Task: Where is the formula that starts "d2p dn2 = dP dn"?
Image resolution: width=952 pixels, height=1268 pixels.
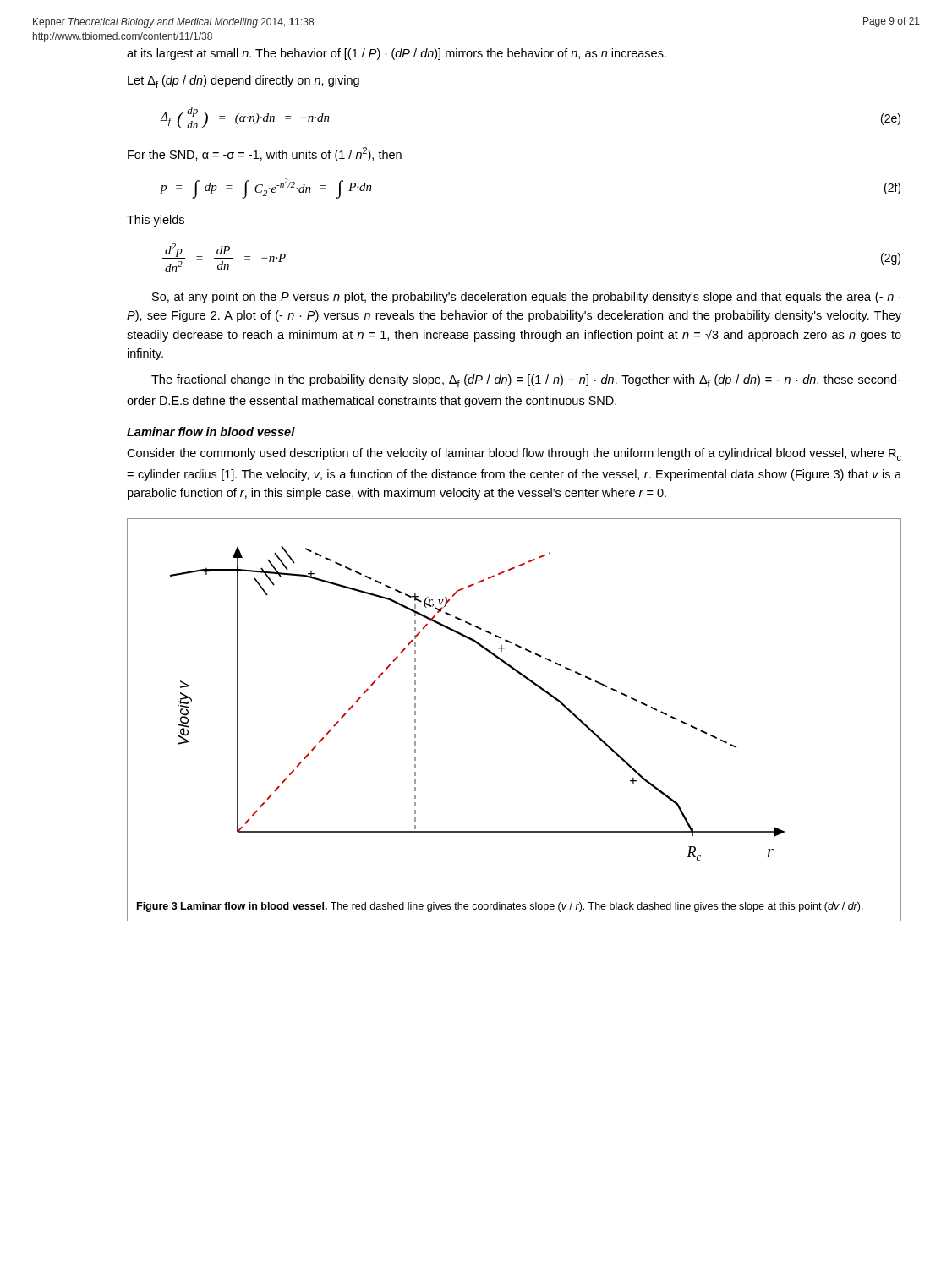Action: [223, 258]
